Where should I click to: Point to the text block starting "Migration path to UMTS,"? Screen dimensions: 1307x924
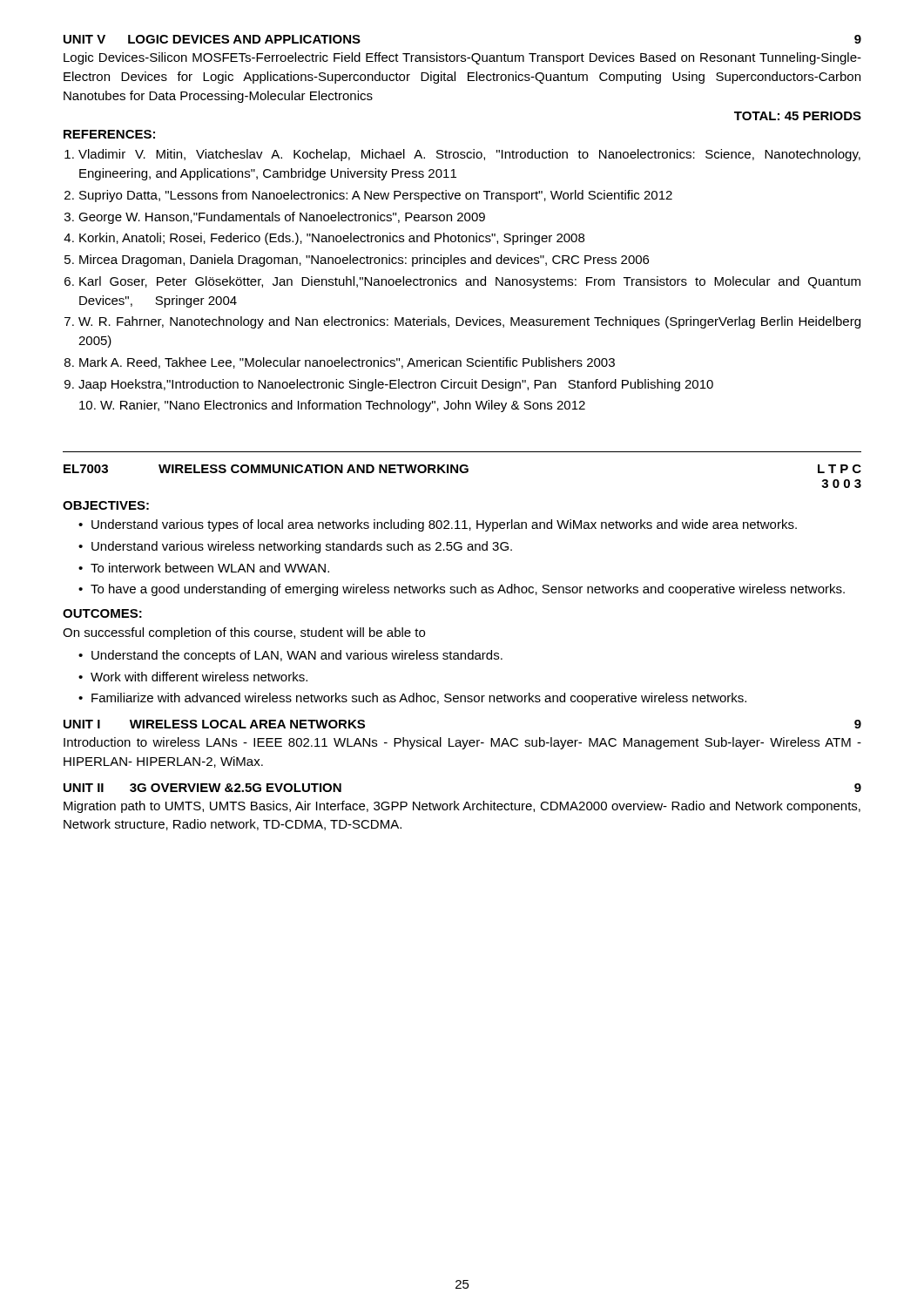pyautogui.click(x=462, y=815)
